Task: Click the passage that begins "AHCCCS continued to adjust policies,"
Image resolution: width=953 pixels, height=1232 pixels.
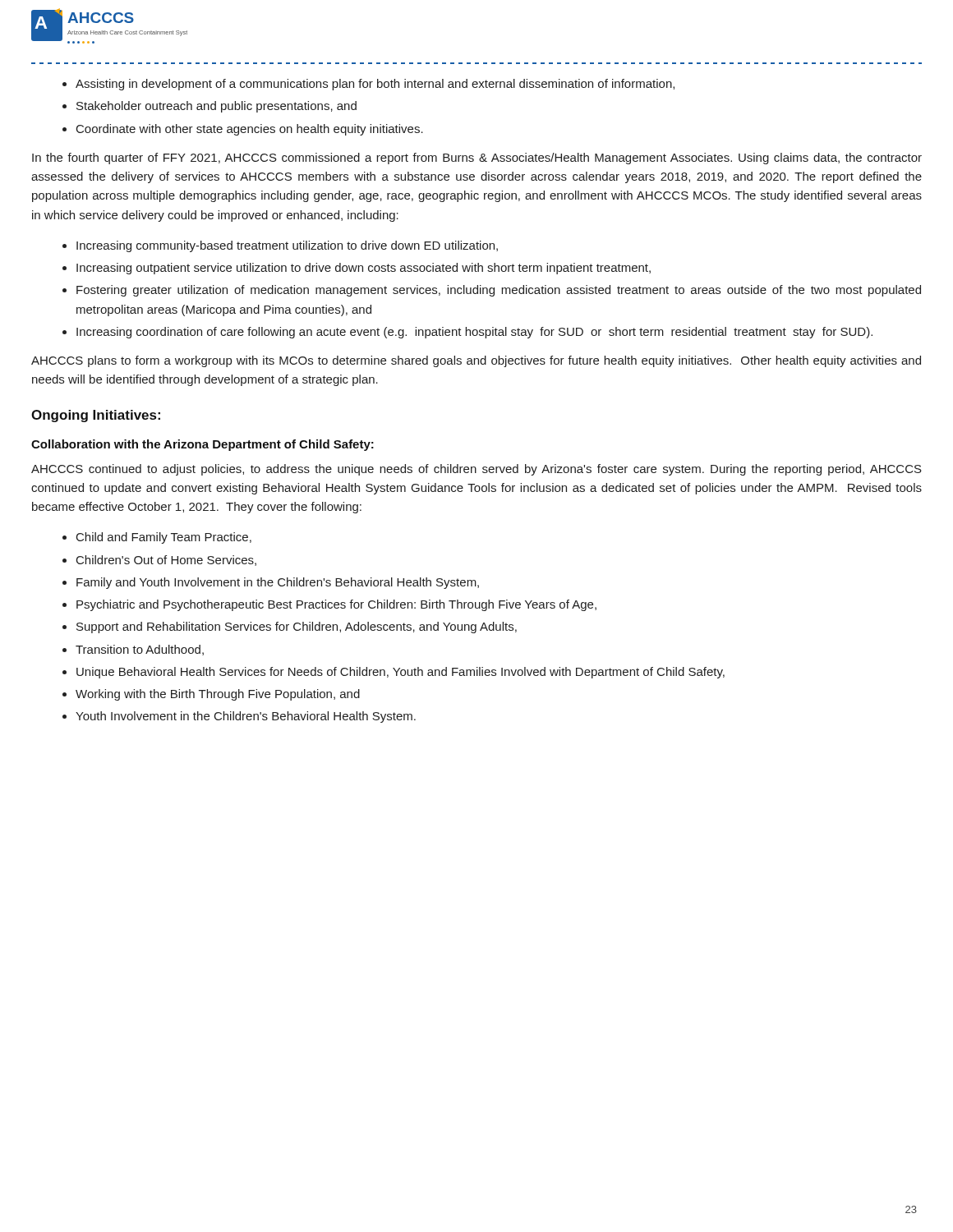Action: (x=476, y=487)
